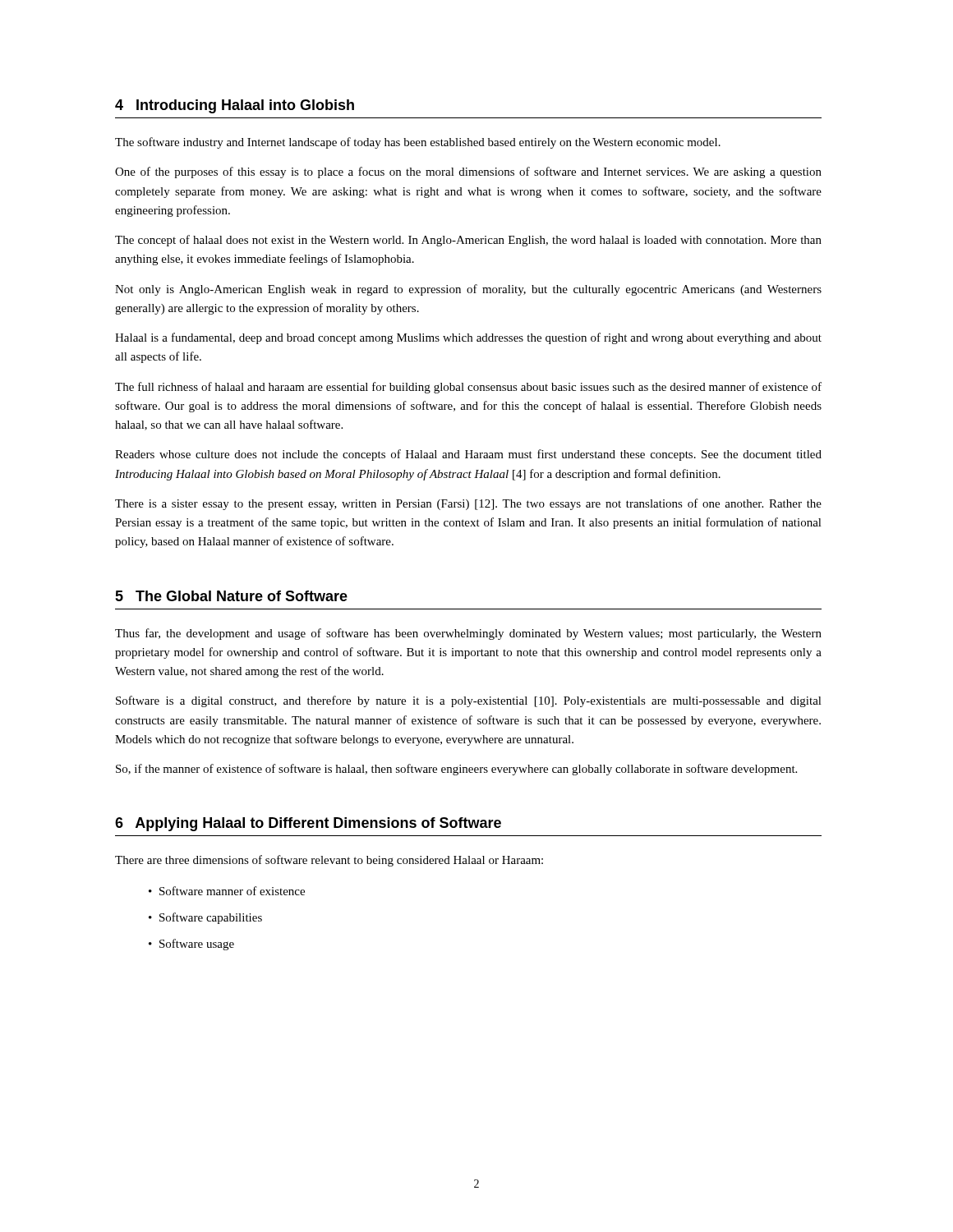
Task: Click on the region starting "One of the purposes of"
Action: click(468, 191)
